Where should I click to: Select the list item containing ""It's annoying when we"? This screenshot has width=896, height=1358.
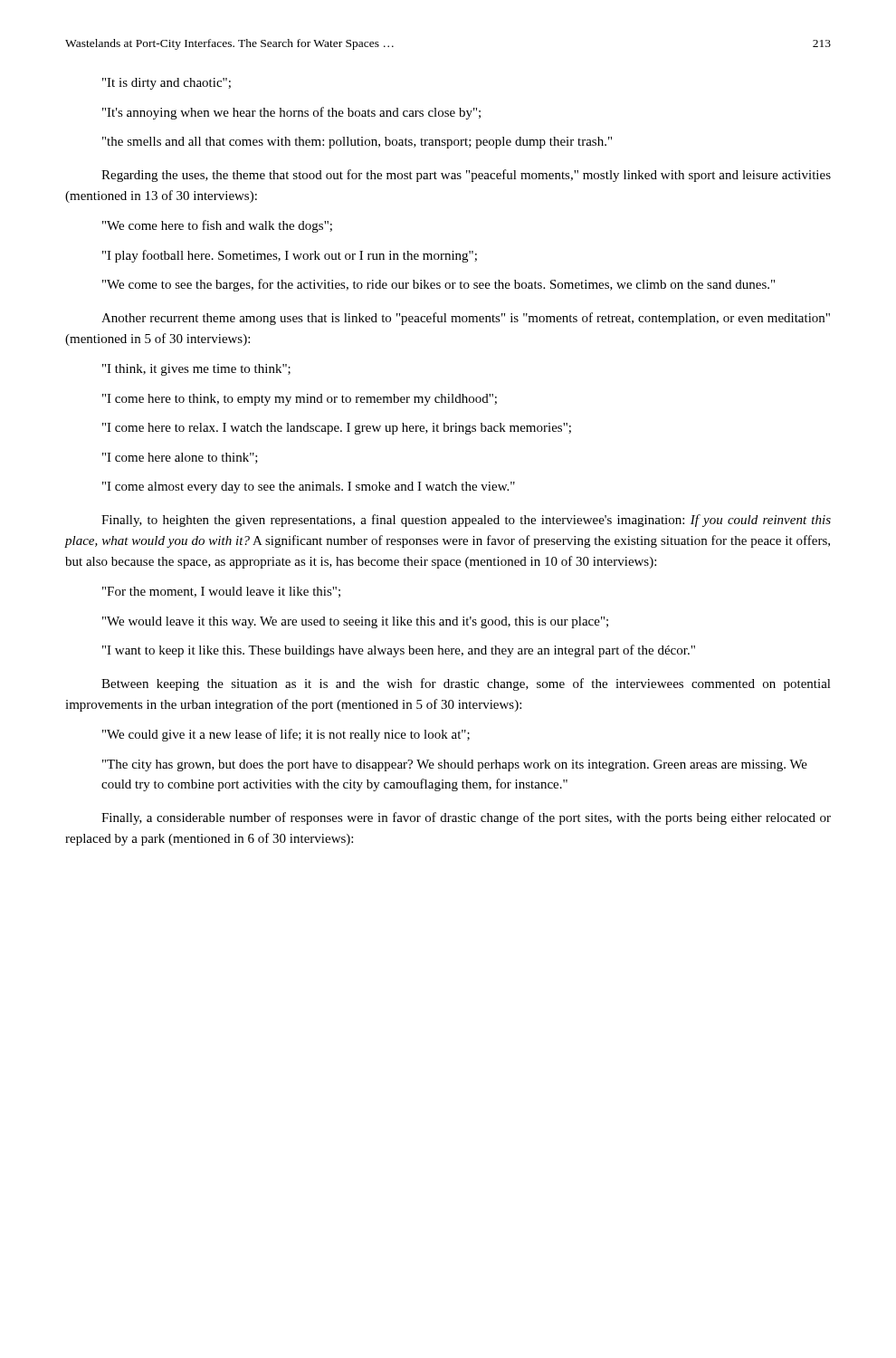pos(292,112)
